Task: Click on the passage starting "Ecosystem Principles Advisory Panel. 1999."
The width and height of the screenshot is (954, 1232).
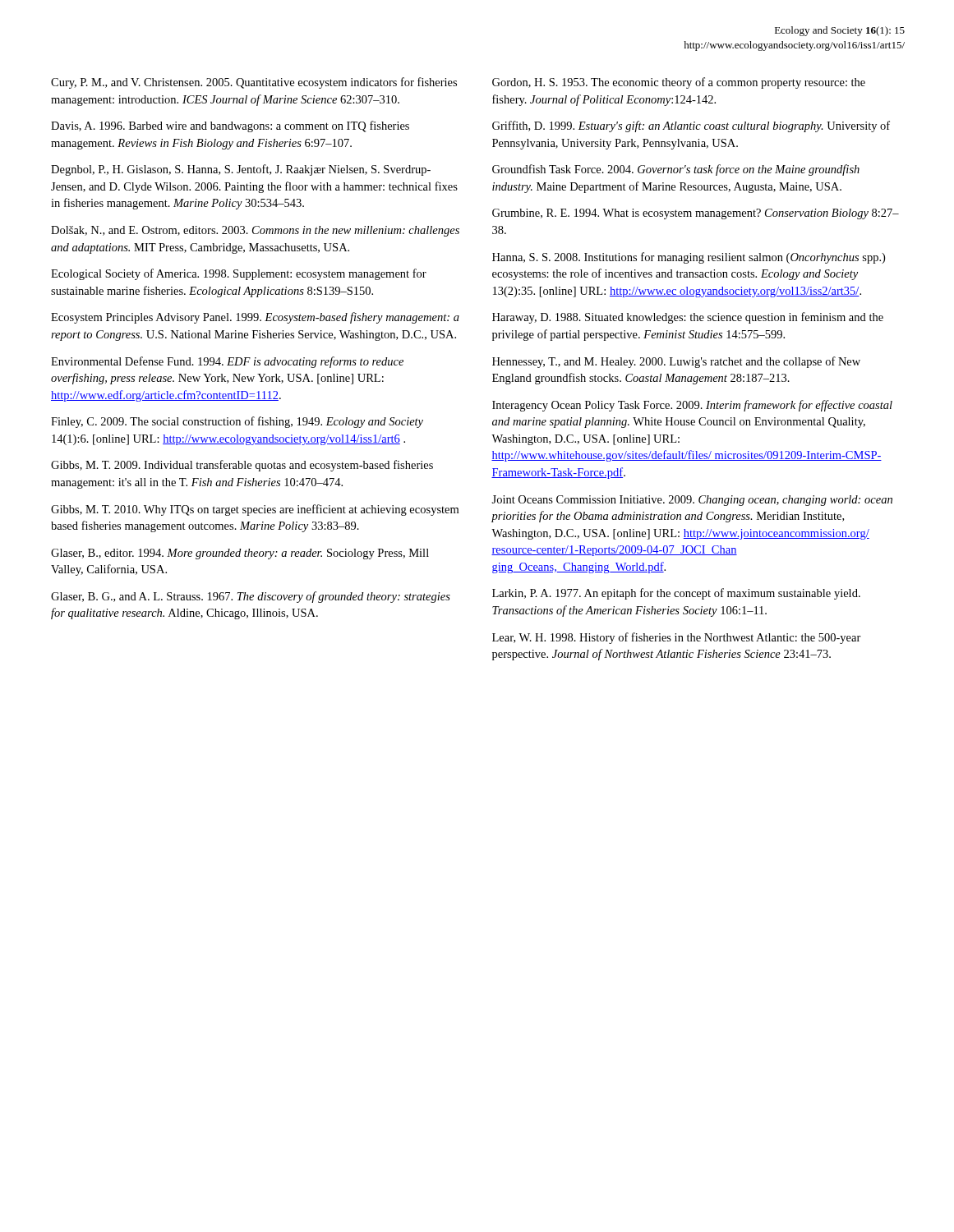Action: (255, 326)
